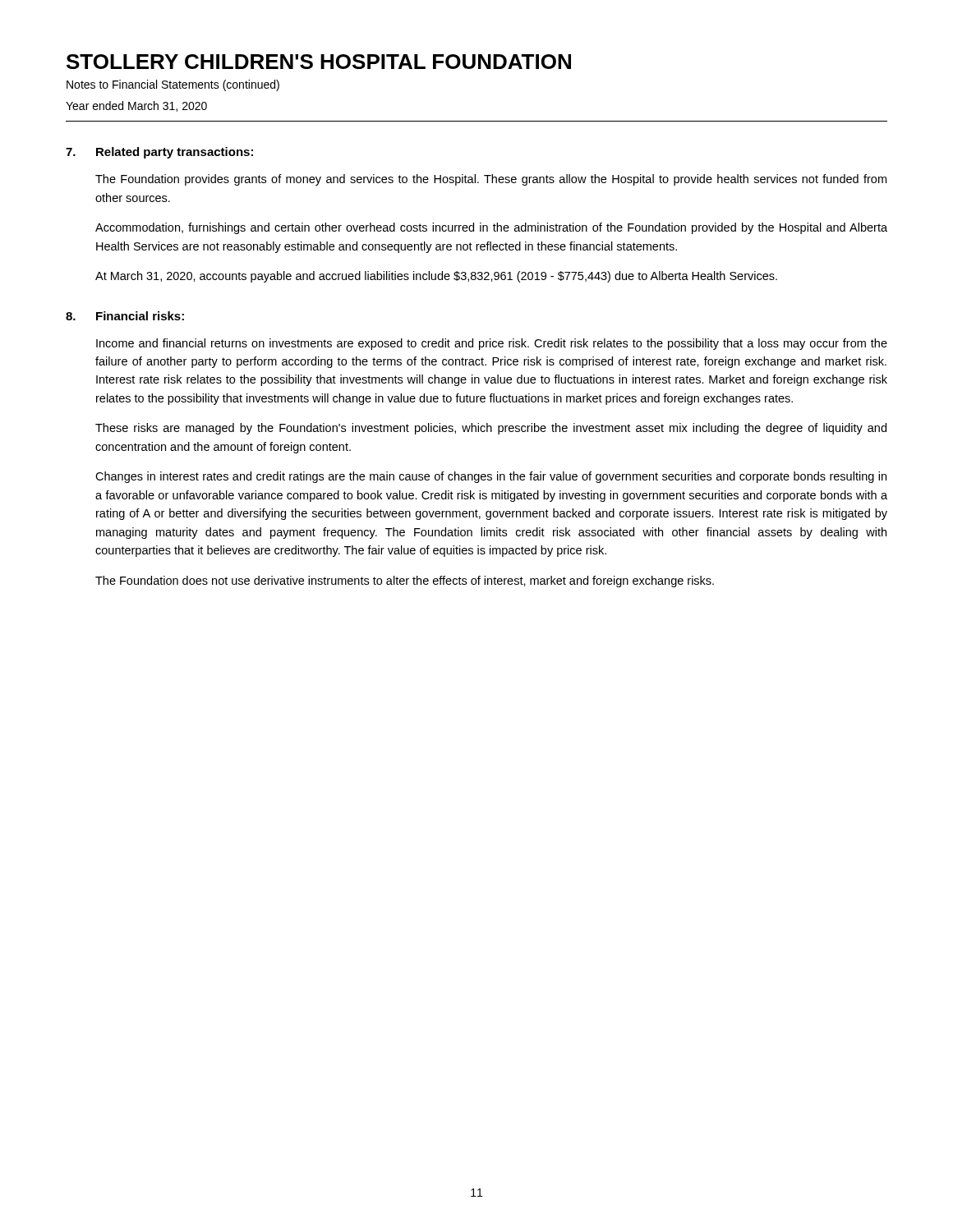Find the region starting "Accommodation, furnishings and certain other overhead costs"
Image resolution: width=953 pixels, height=1232 pixels.
[x=491, y=237]
